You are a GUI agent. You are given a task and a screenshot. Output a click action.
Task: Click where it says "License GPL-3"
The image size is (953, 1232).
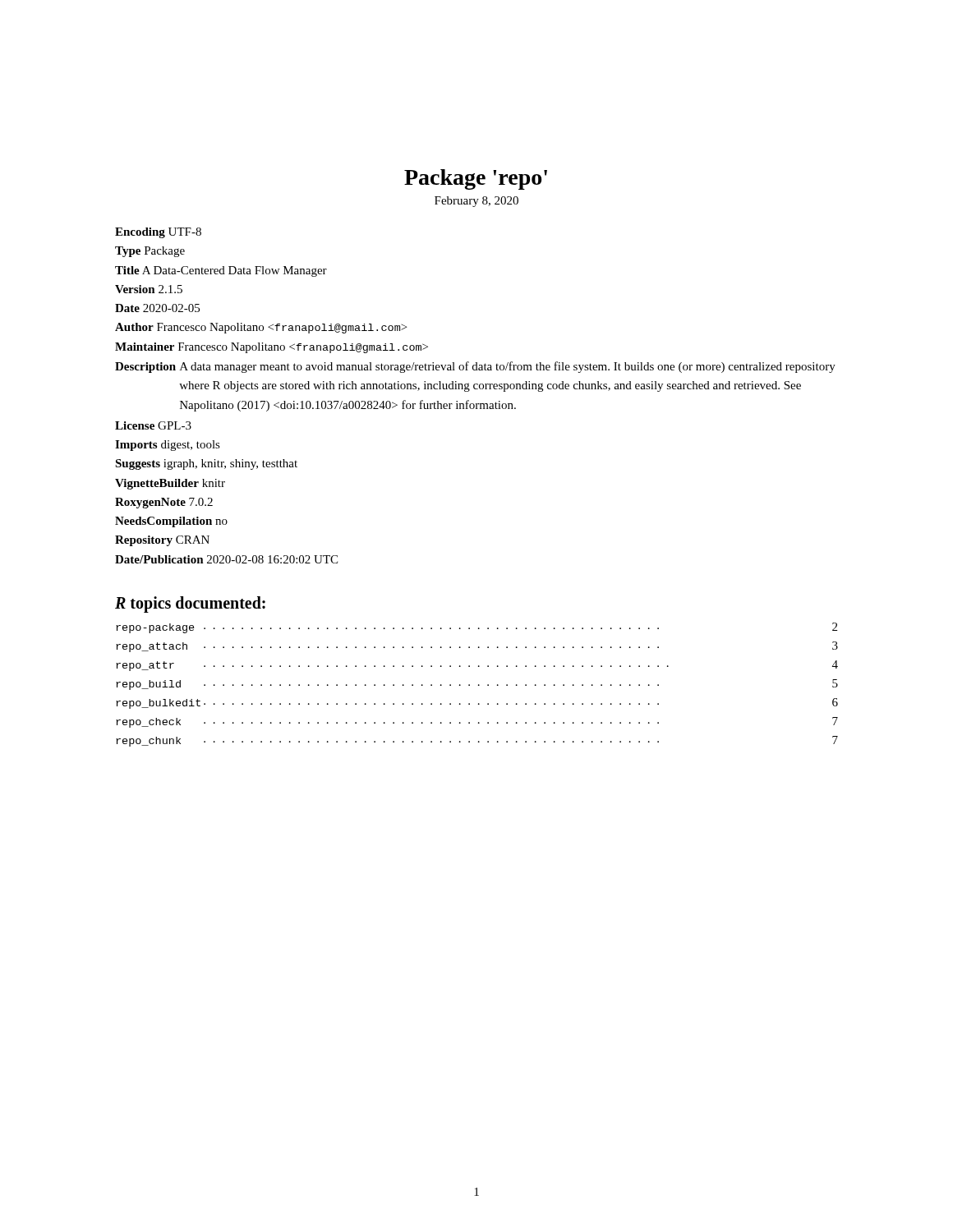pos(153,425)
